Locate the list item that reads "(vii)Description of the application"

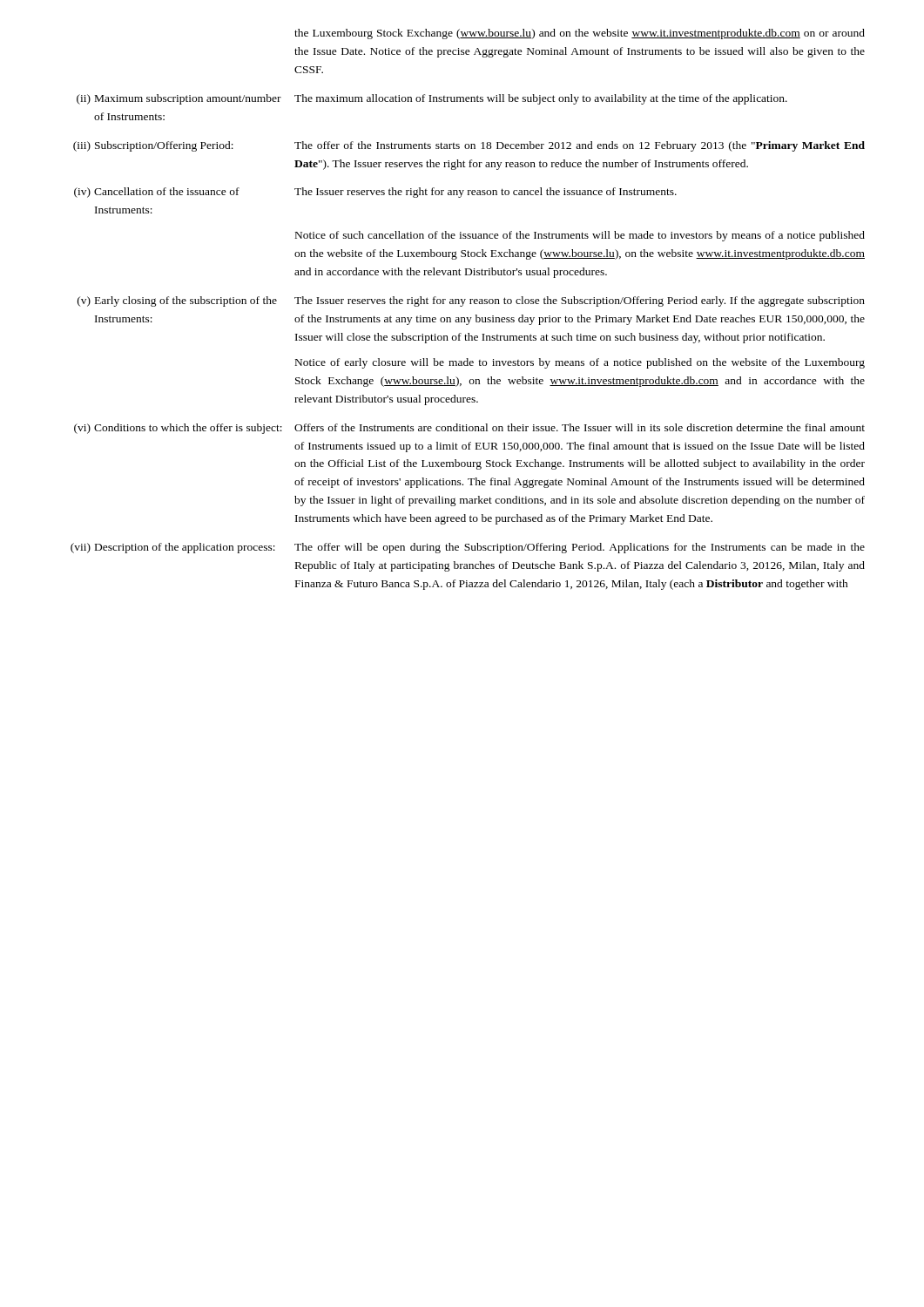pyautogui.click(x=462, y=566)
